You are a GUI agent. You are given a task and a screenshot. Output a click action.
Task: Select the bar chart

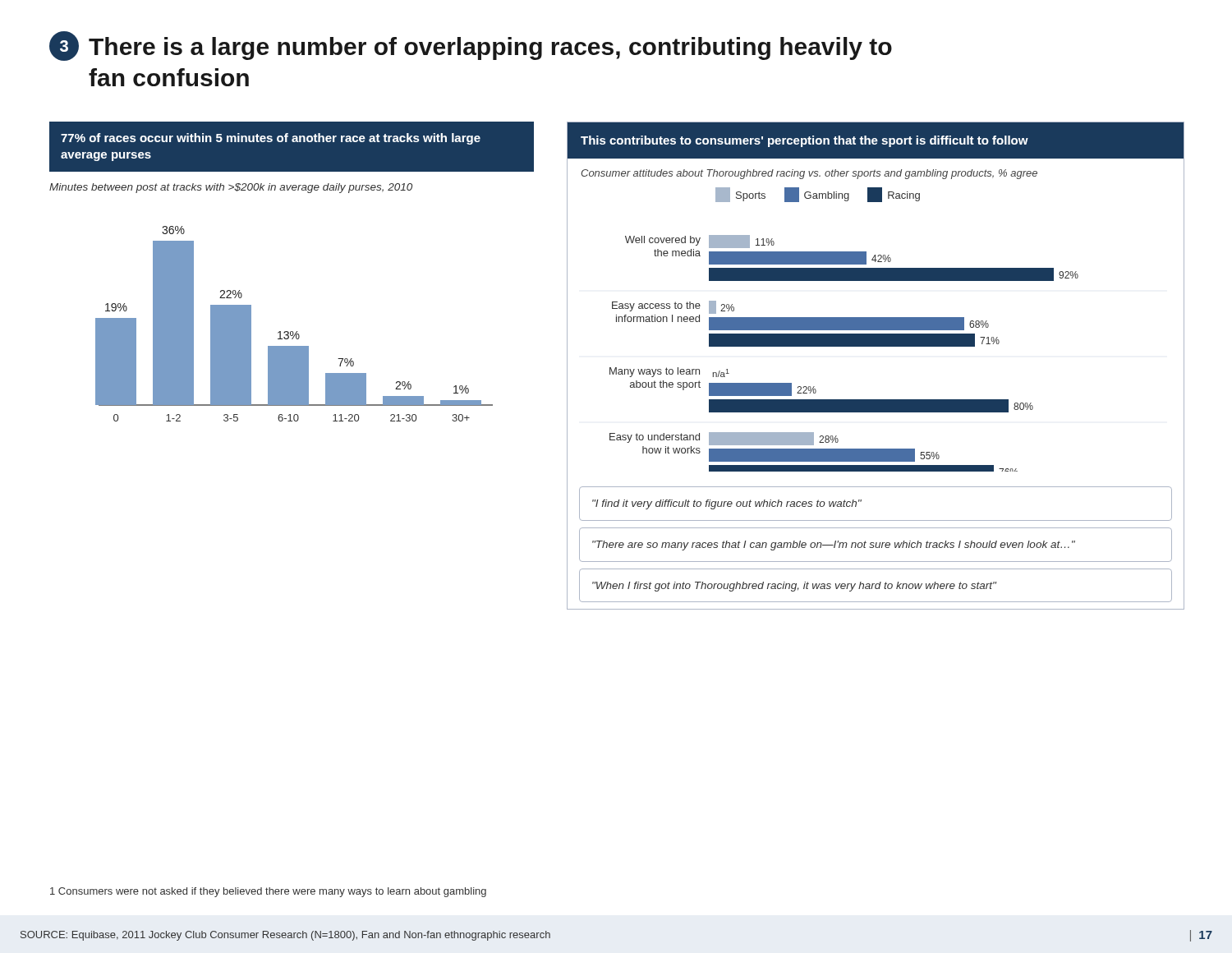coord(279,337)
